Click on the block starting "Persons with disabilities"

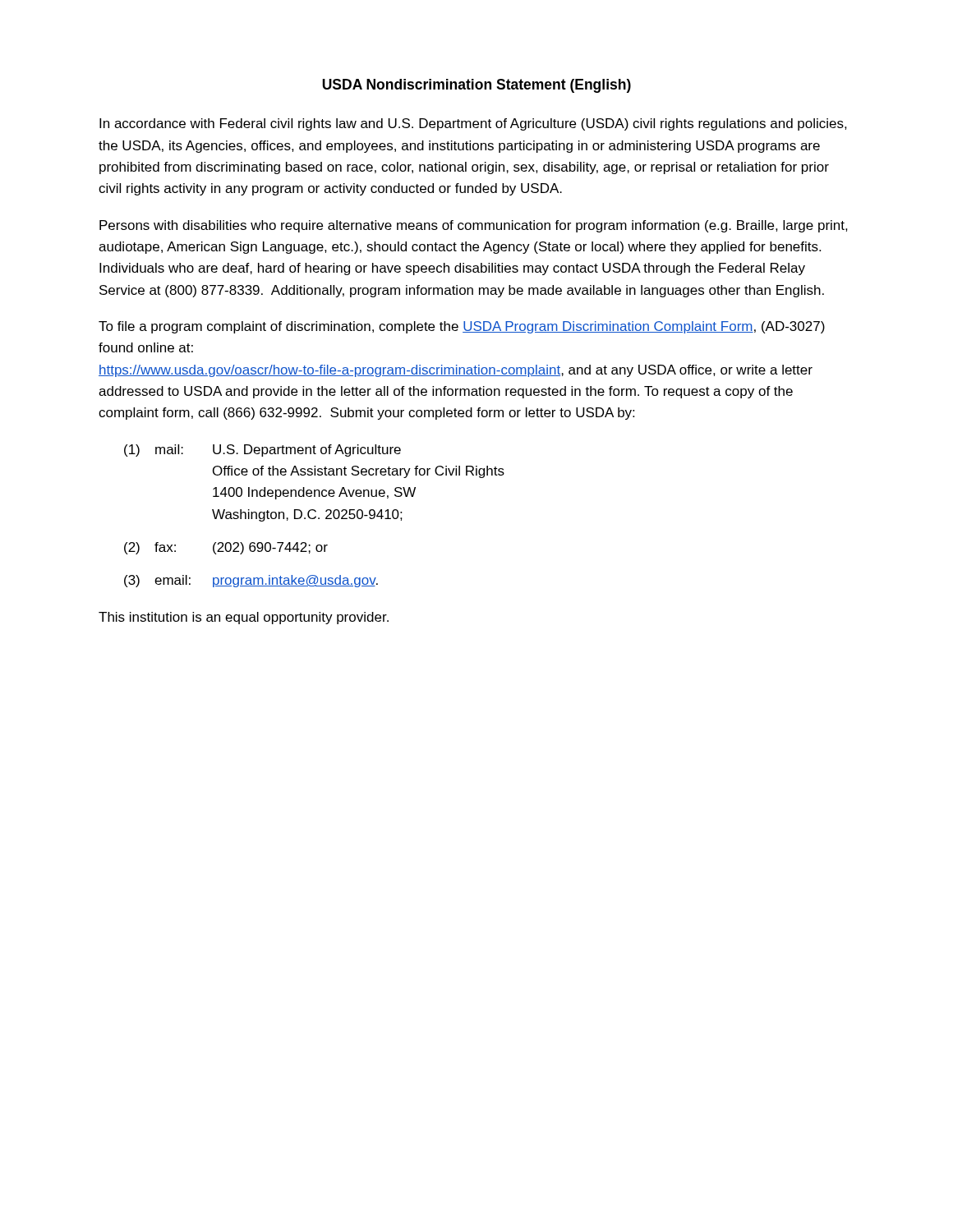click(x=473, y=258)
